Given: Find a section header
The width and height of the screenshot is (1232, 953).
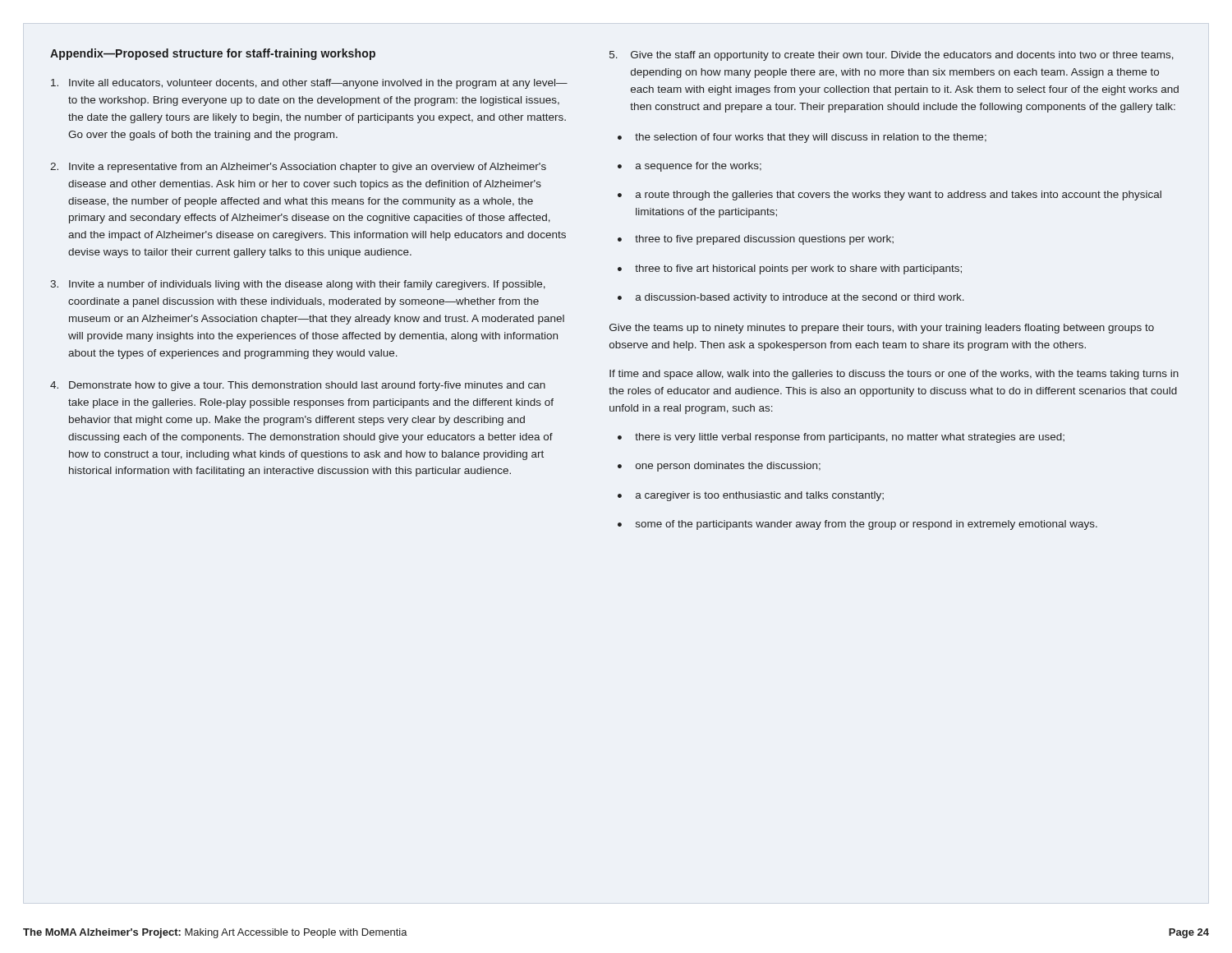Looking at the screenshot, I should (213, 53).
